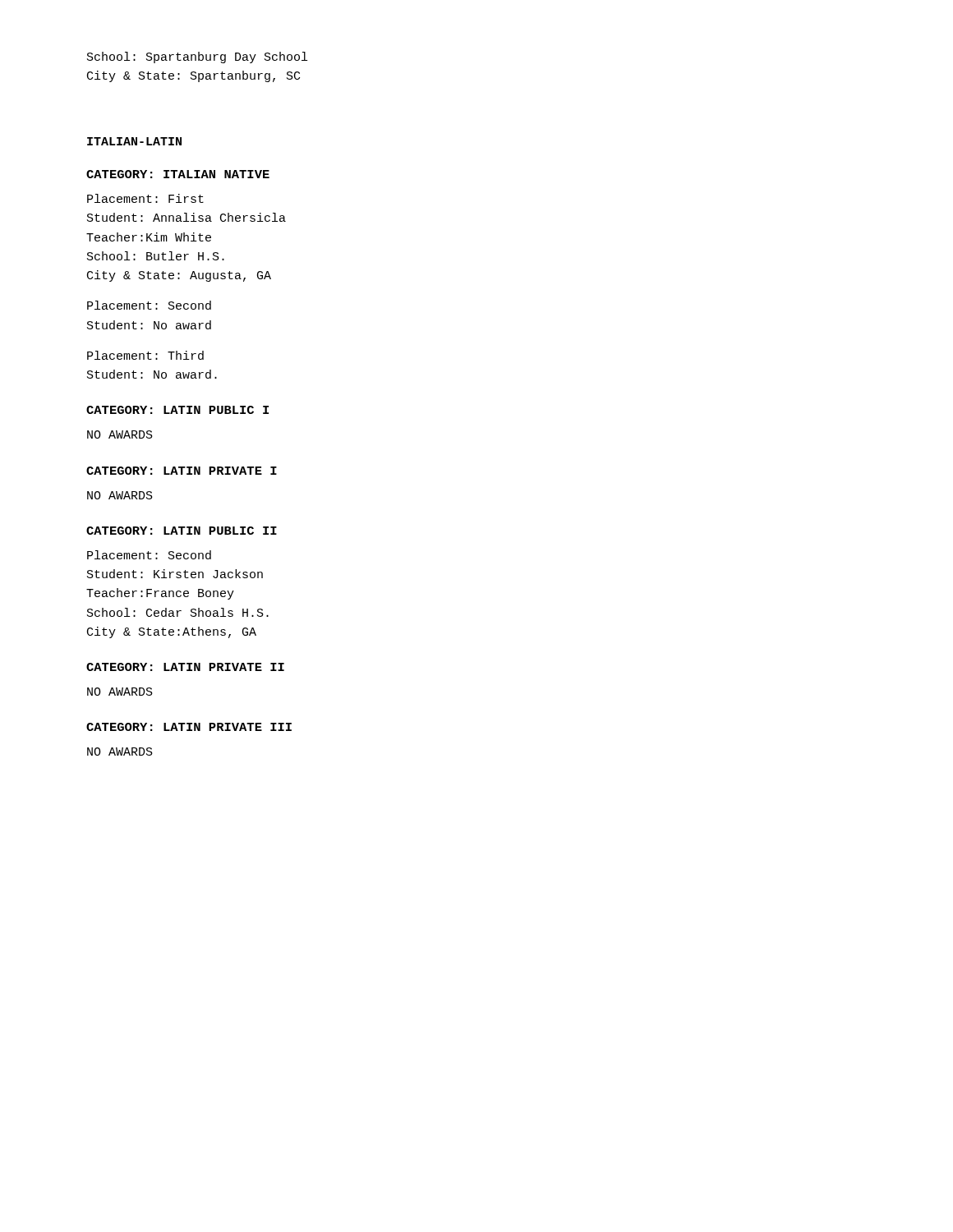Locate the block of text that opens with "Placement: First Student: Annalisa Chersicla"
This screenshot has height=1232, width=953.
coord(186,238)
